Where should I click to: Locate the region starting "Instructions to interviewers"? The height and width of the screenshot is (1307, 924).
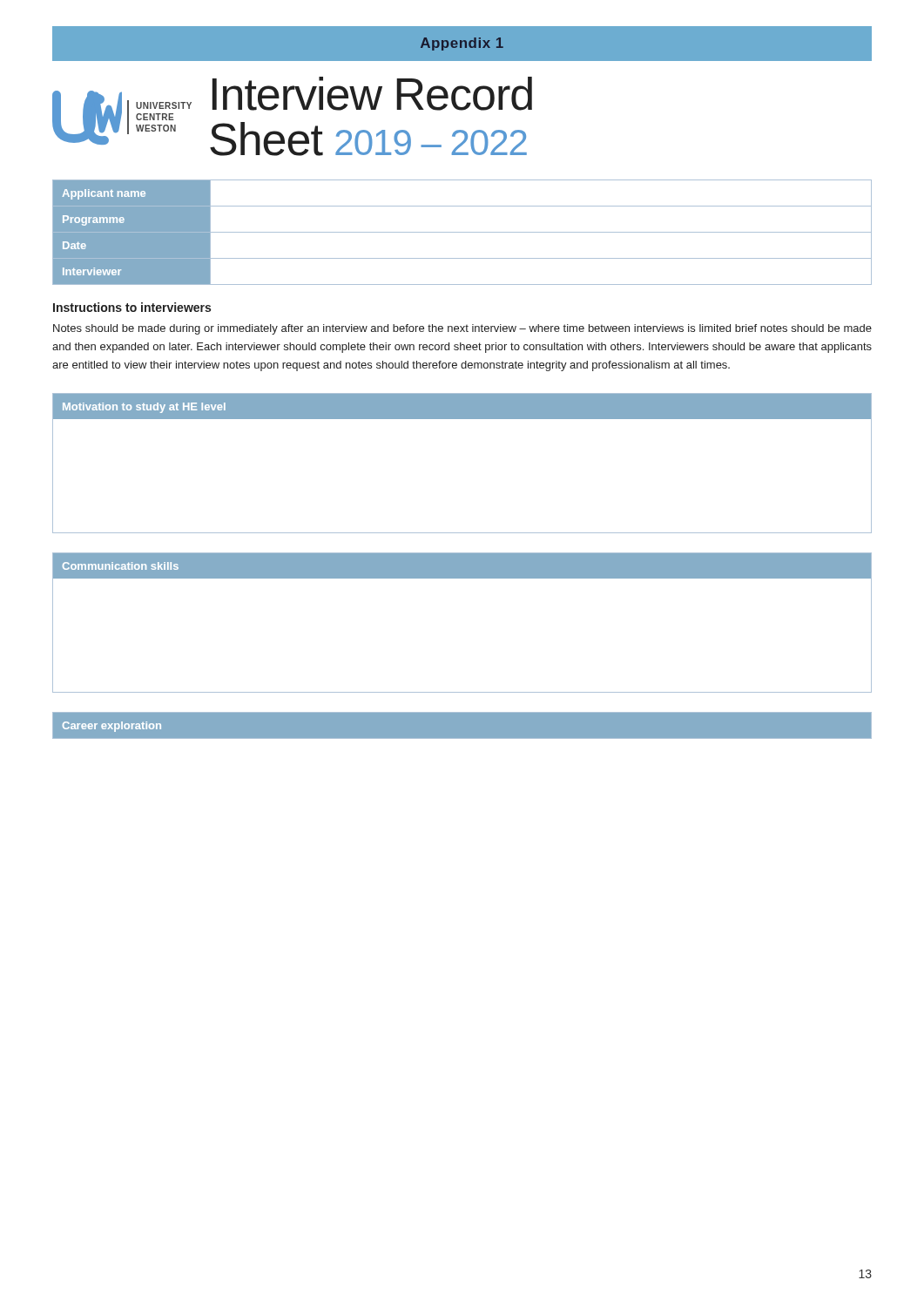coord(132,308)
